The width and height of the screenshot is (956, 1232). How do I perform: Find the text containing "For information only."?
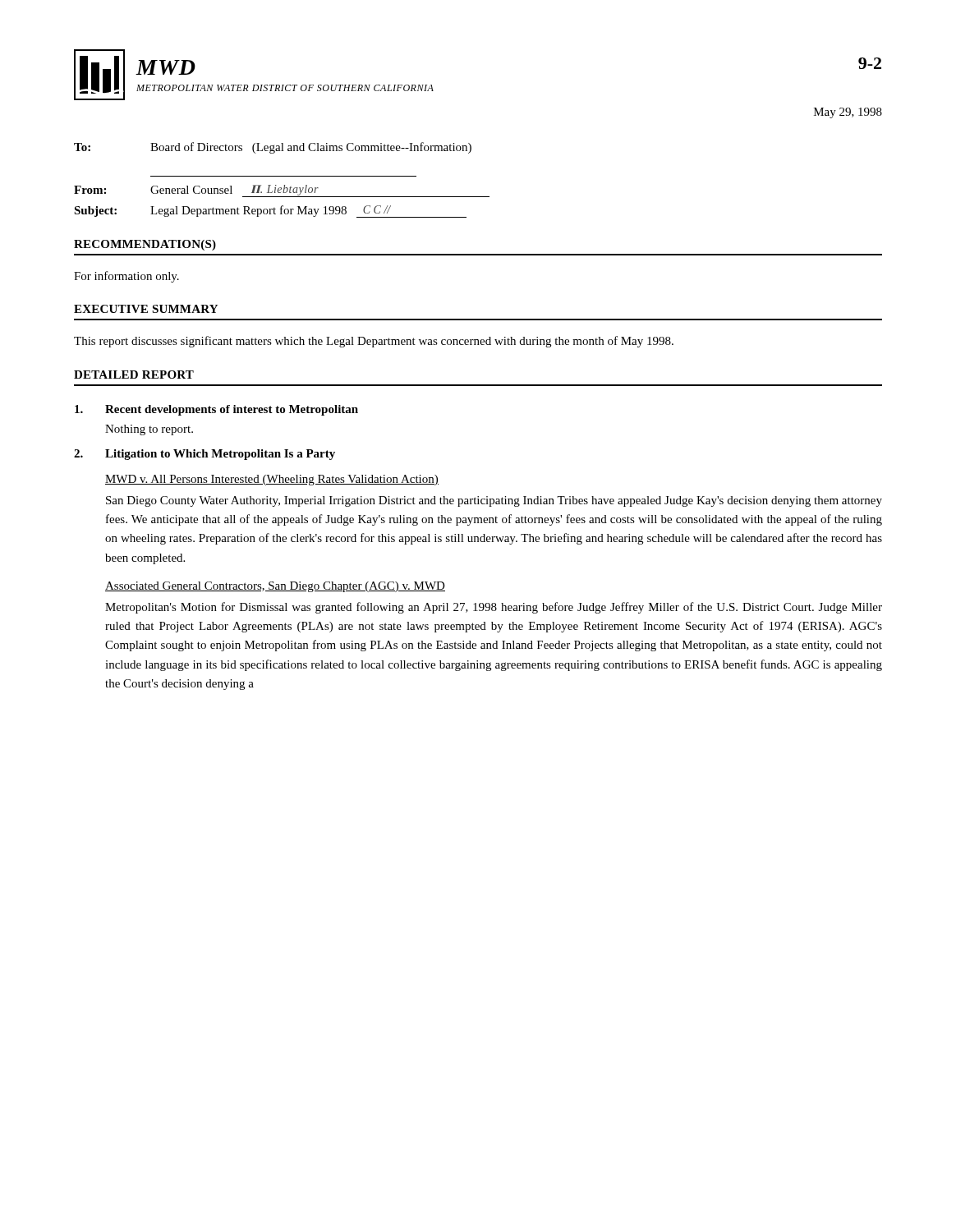[127, 276]
